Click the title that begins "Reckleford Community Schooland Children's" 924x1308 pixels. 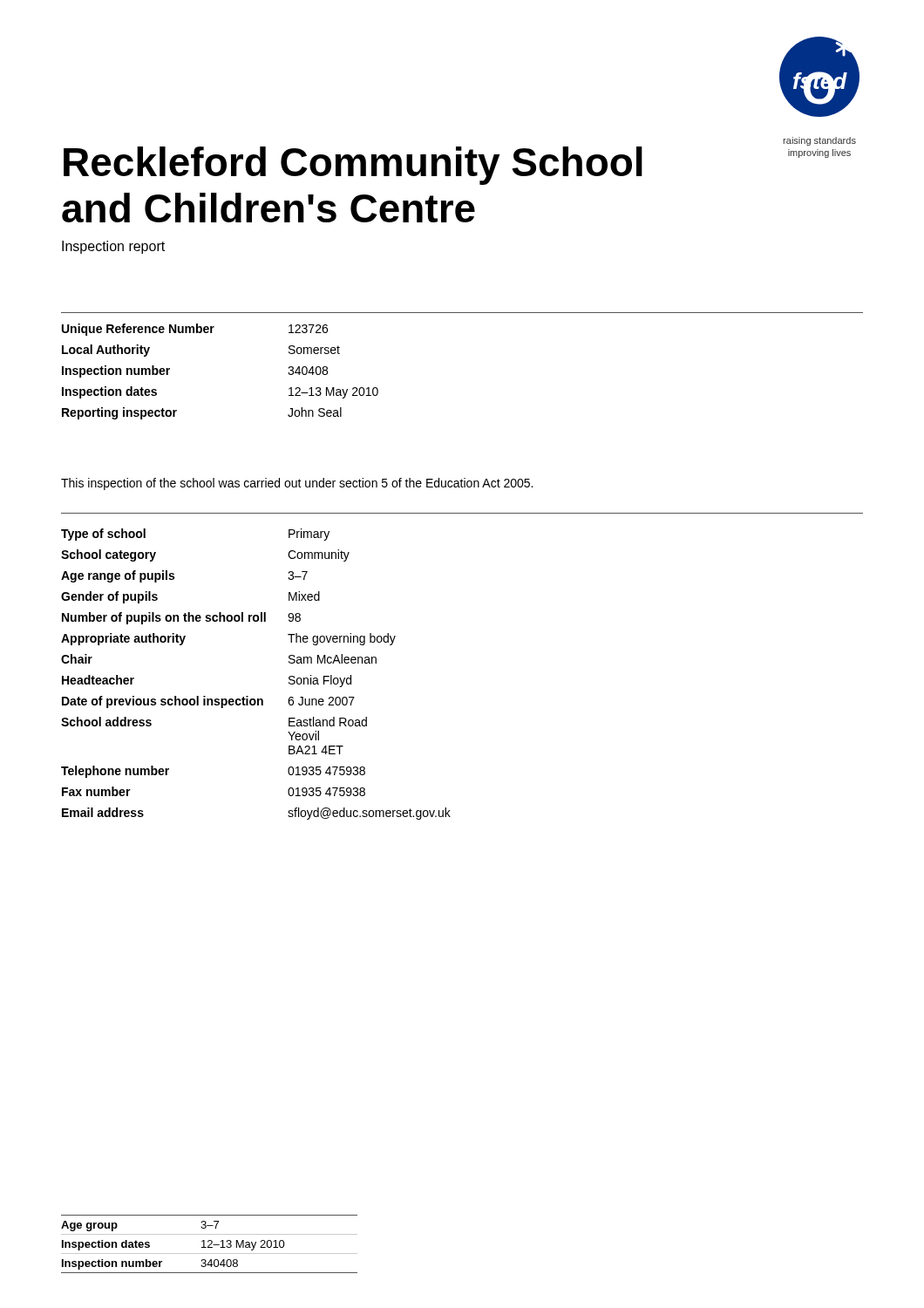[x=462, y=197]
